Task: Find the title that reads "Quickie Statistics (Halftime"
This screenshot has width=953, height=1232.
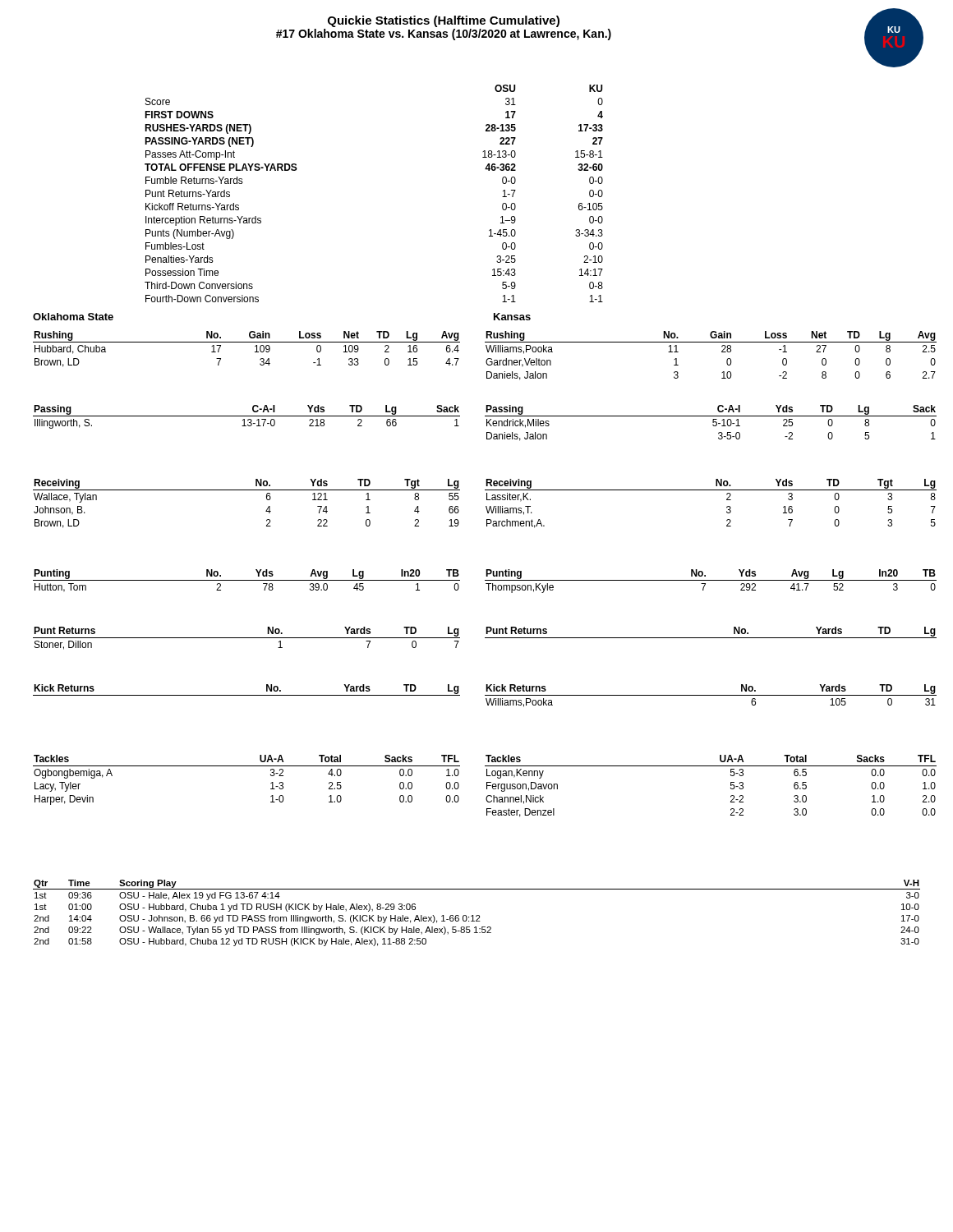Action: tap(444, 27)
